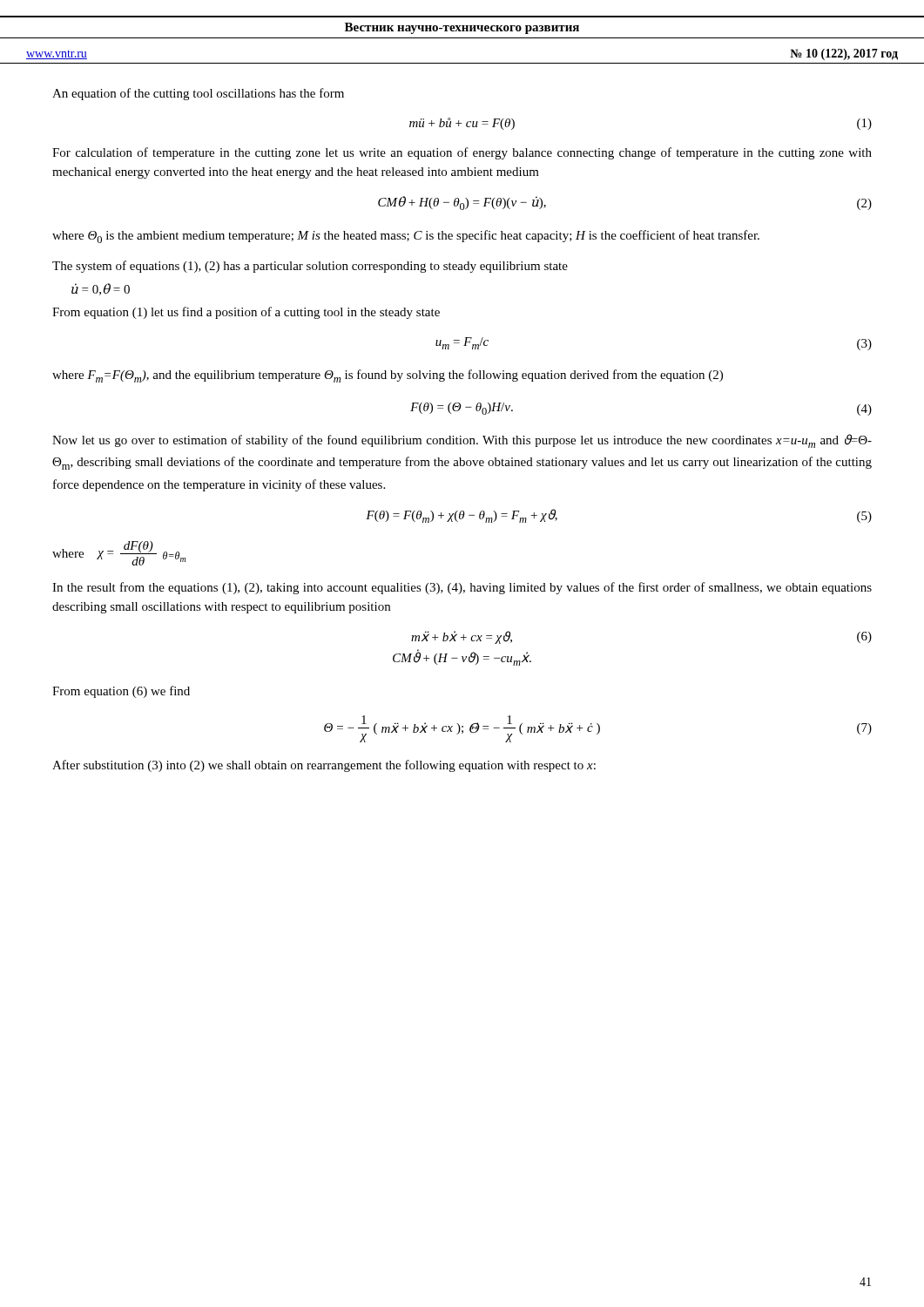Locate the formula with the text "where χ = dF(θ) dθ θ=θm"

point(119,553)
